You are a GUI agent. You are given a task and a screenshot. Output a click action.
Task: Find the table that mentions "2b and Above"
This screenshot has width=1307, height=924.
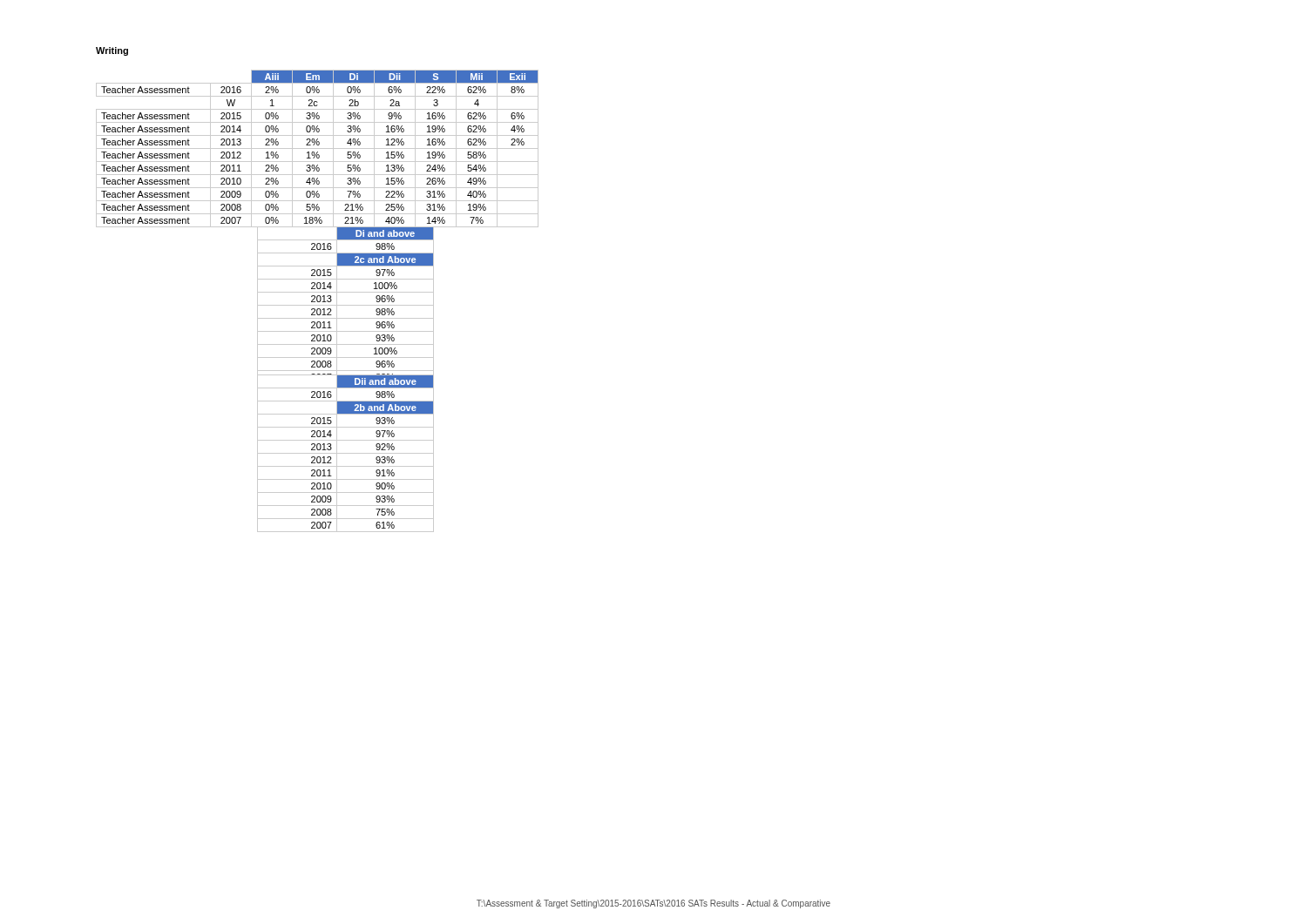346,453
